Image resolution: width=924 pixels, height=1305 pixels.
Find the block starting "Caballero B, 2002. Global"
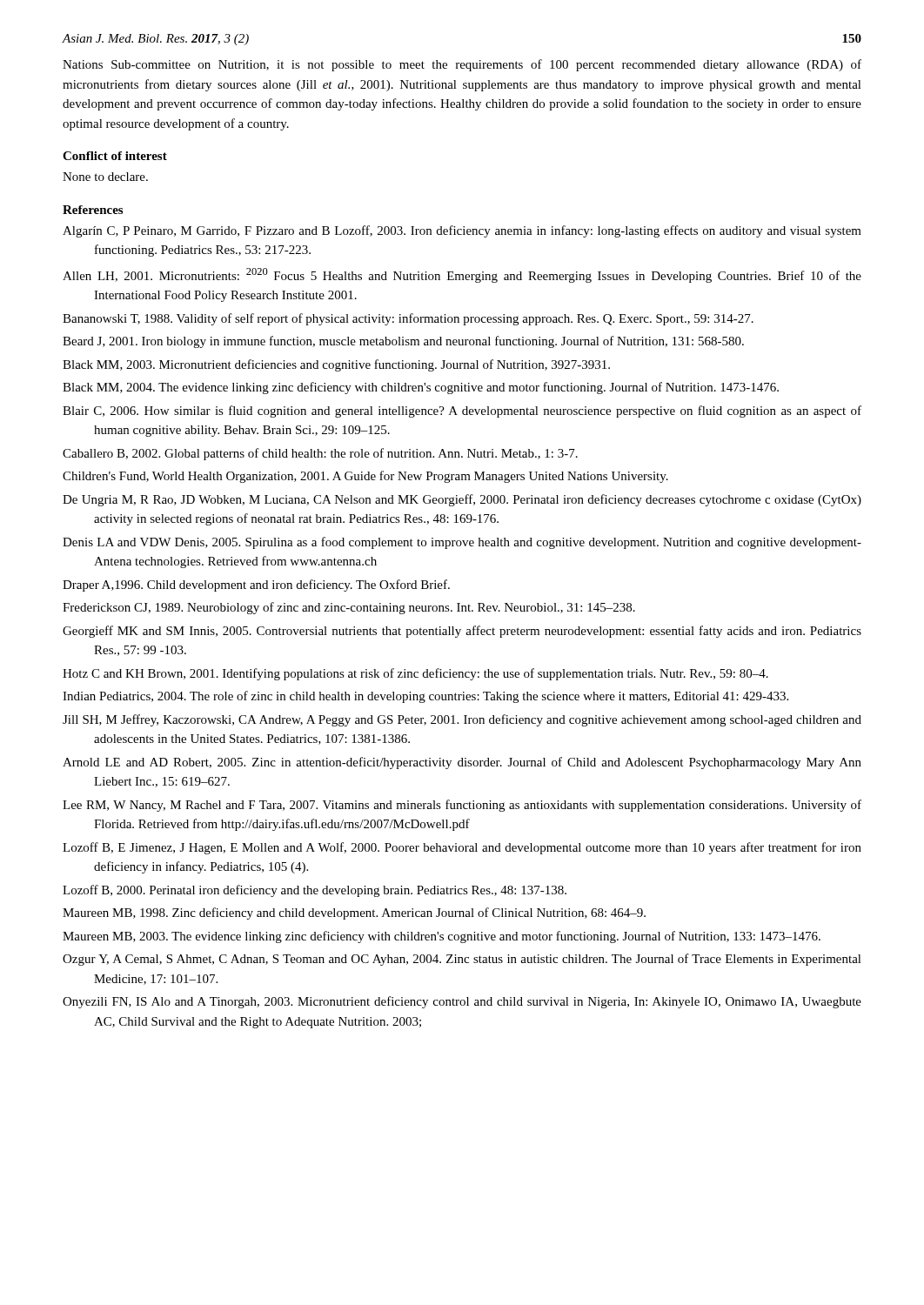[320, 453]
